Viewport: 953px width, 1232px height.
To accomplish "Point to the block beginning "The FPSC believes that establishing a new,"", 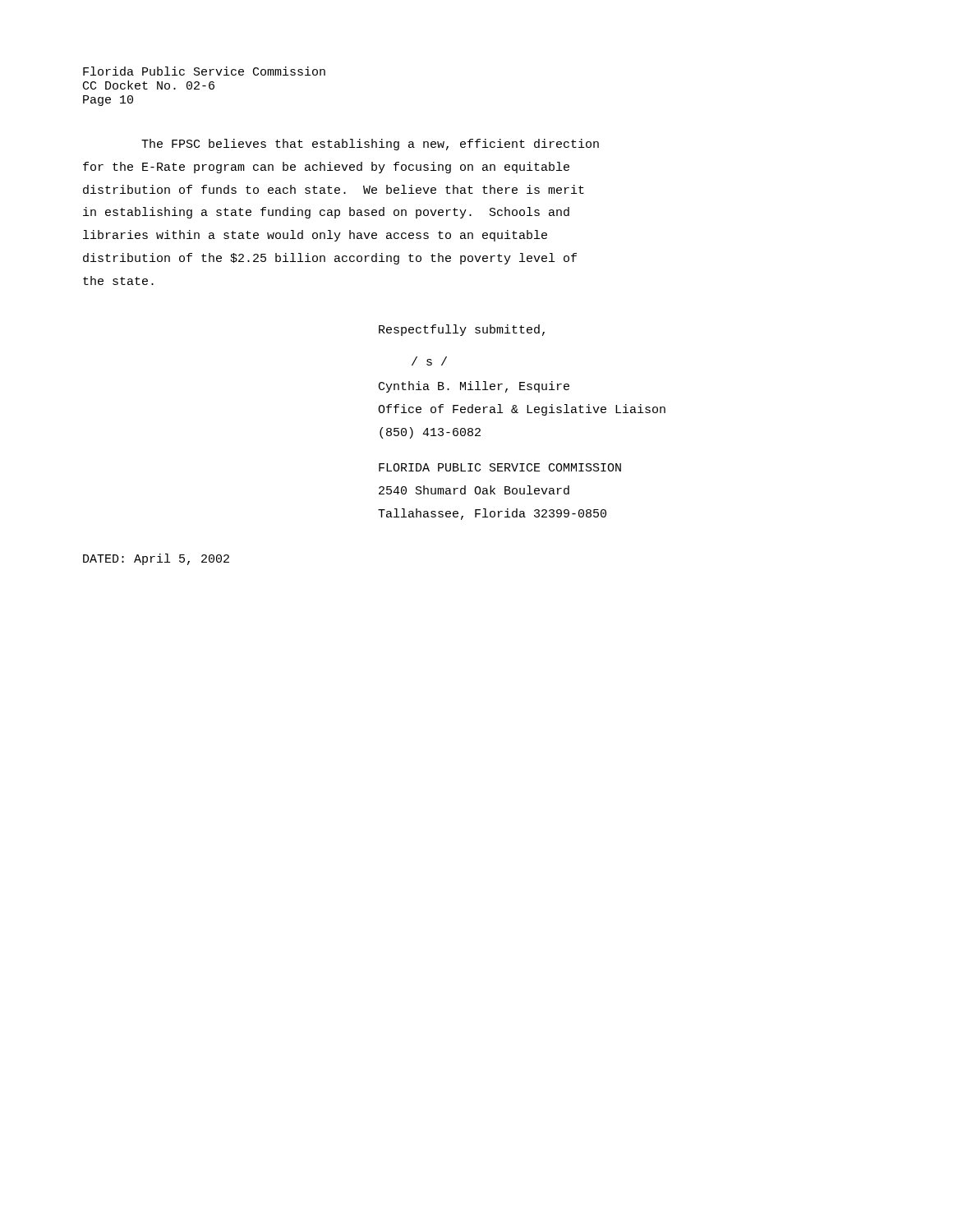I will pos(341,213).
